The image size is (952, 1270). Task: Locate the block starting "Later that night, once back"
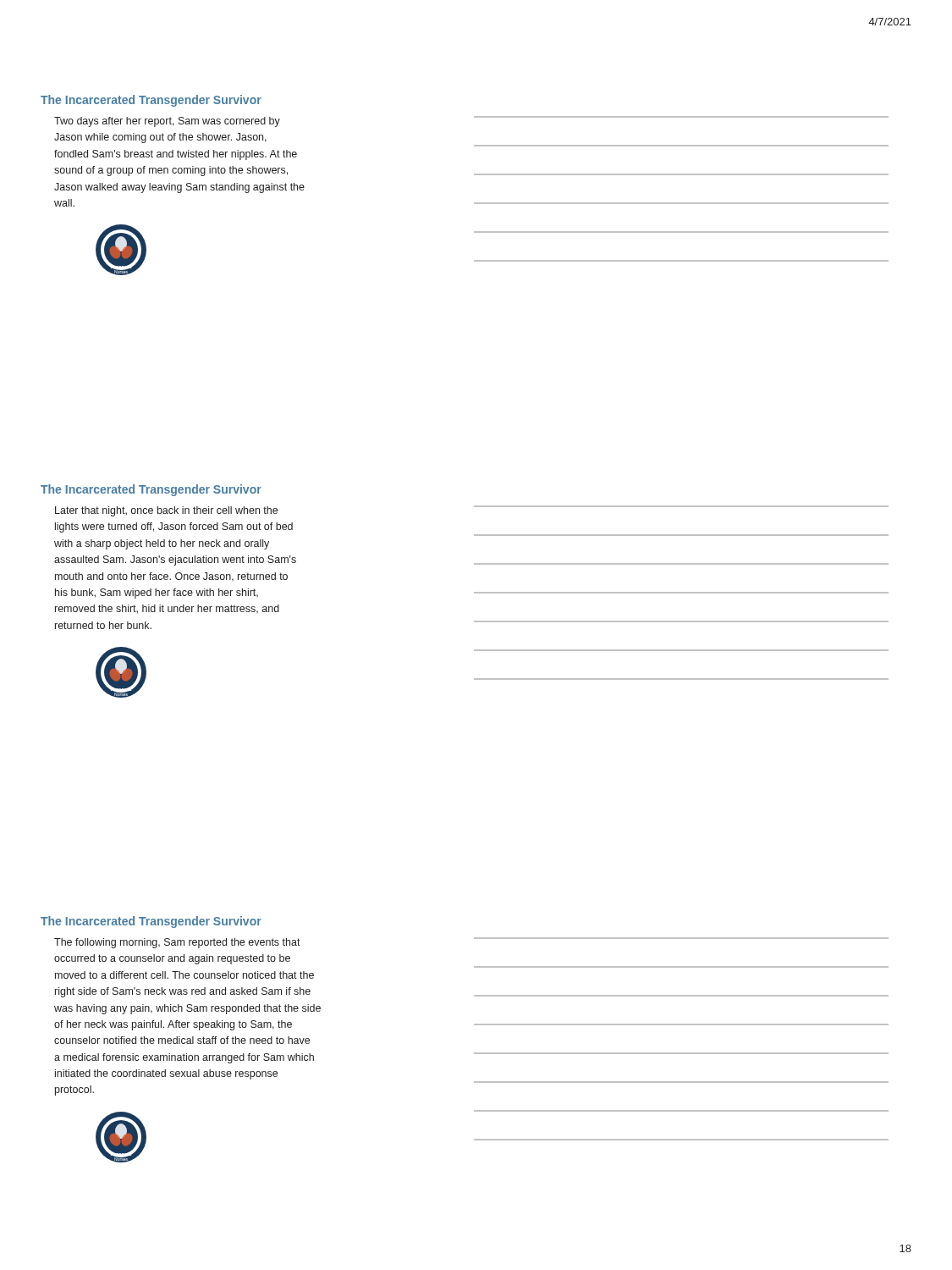(x=175, y=568)
